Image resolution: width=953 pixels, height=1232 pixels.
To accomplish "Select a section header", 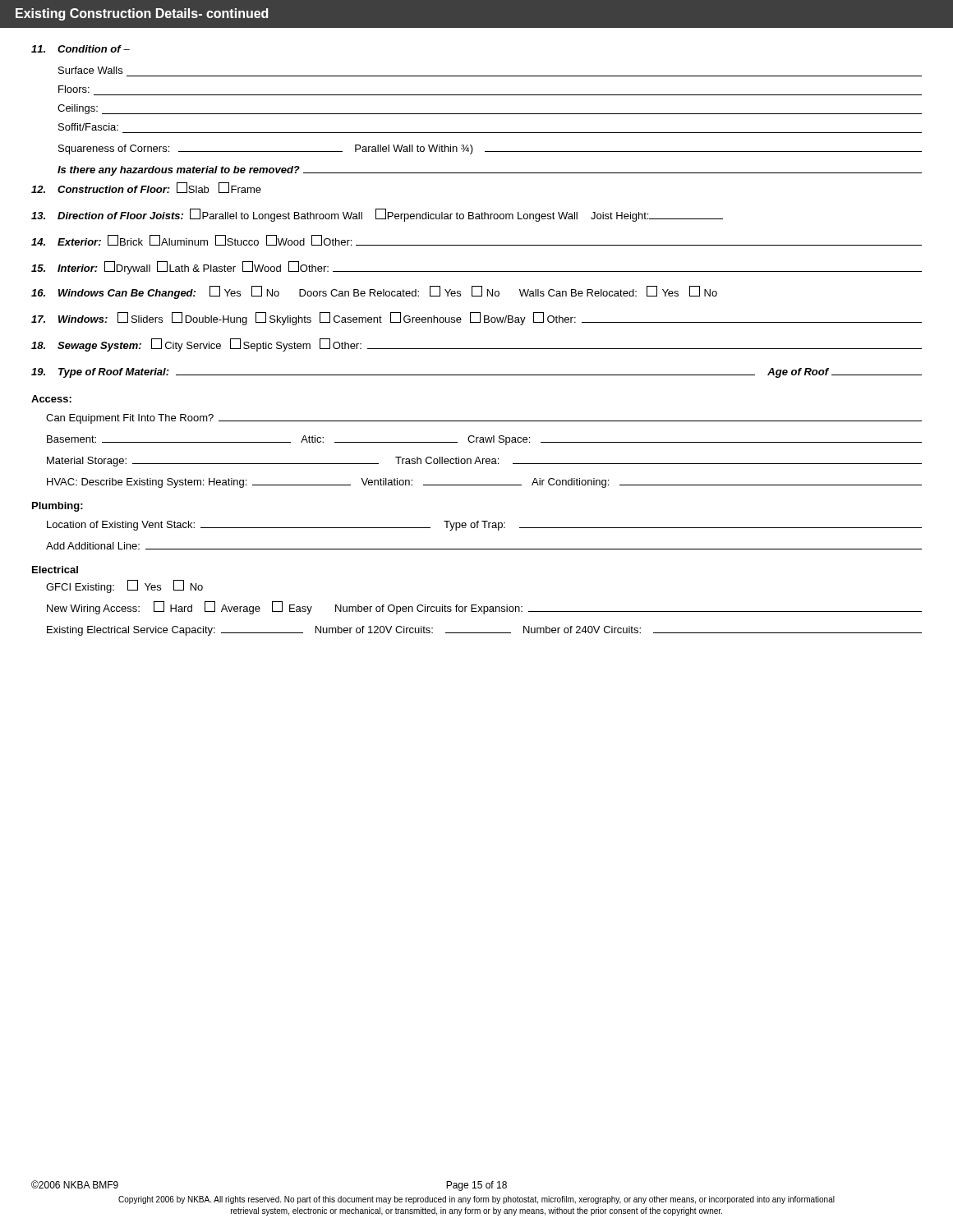I will coord(142,14).
